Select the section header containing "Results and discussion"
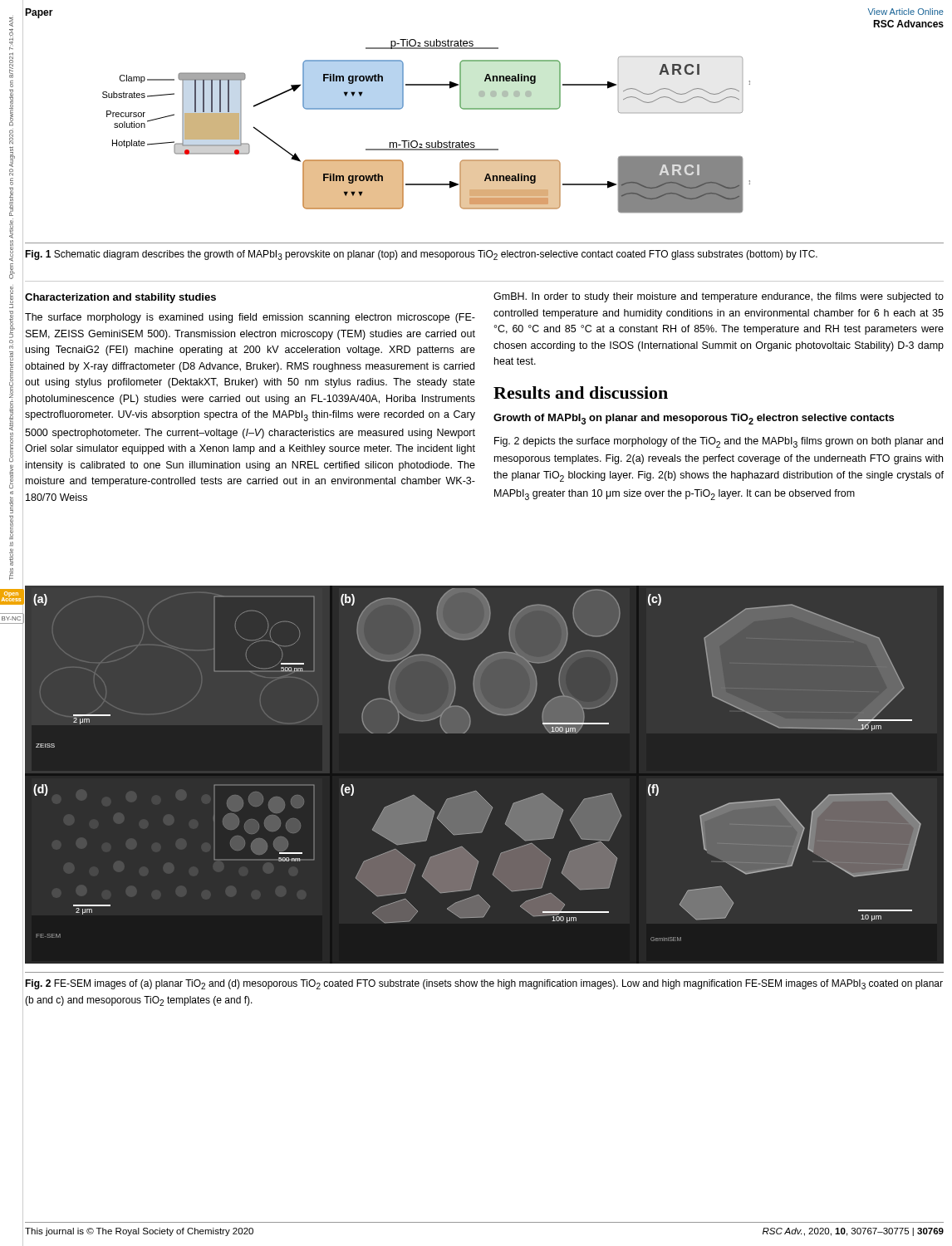 tap(581, 392)
